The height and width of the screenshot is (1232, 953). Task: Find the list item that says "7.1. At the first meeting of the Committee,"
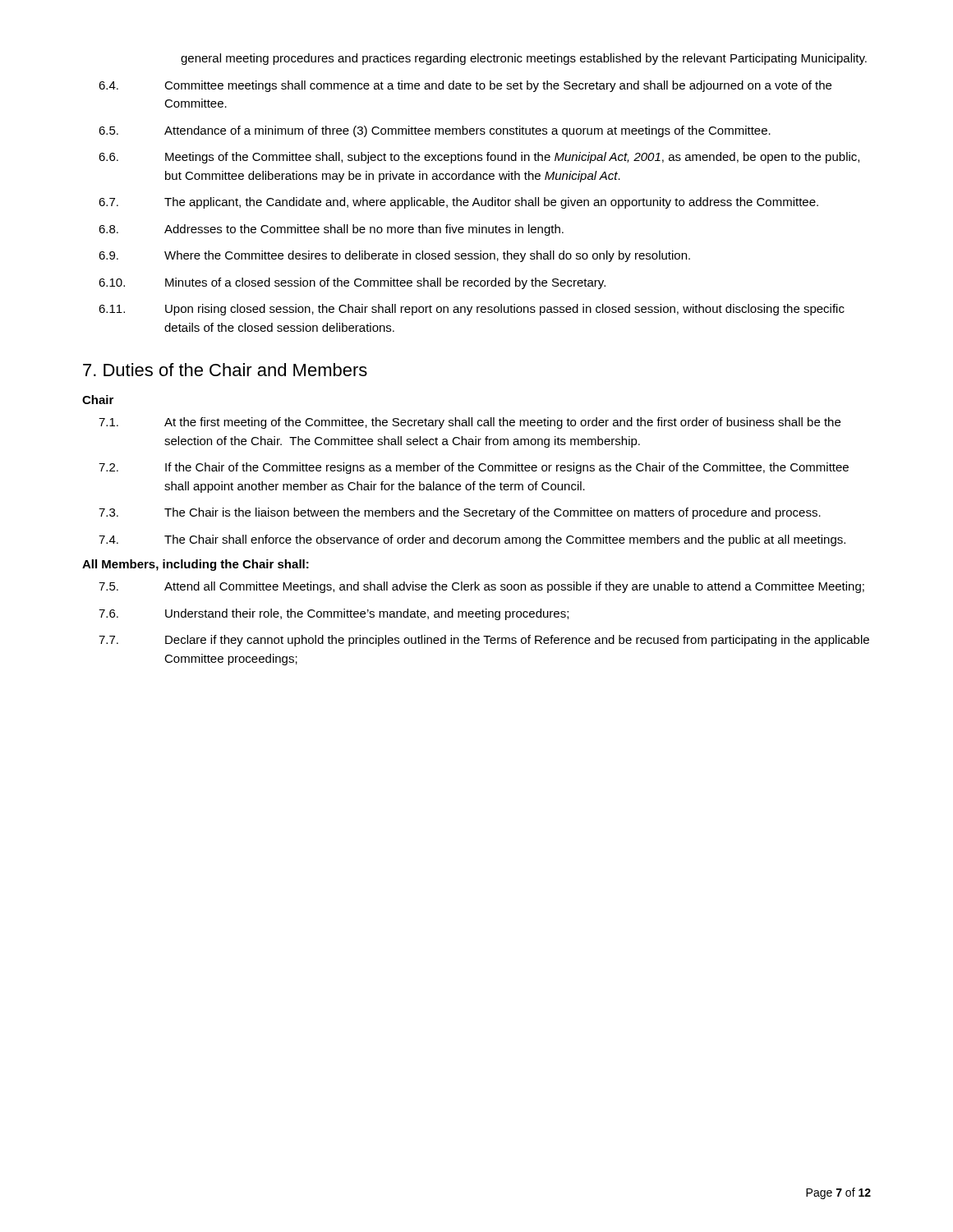coord(476,432)
